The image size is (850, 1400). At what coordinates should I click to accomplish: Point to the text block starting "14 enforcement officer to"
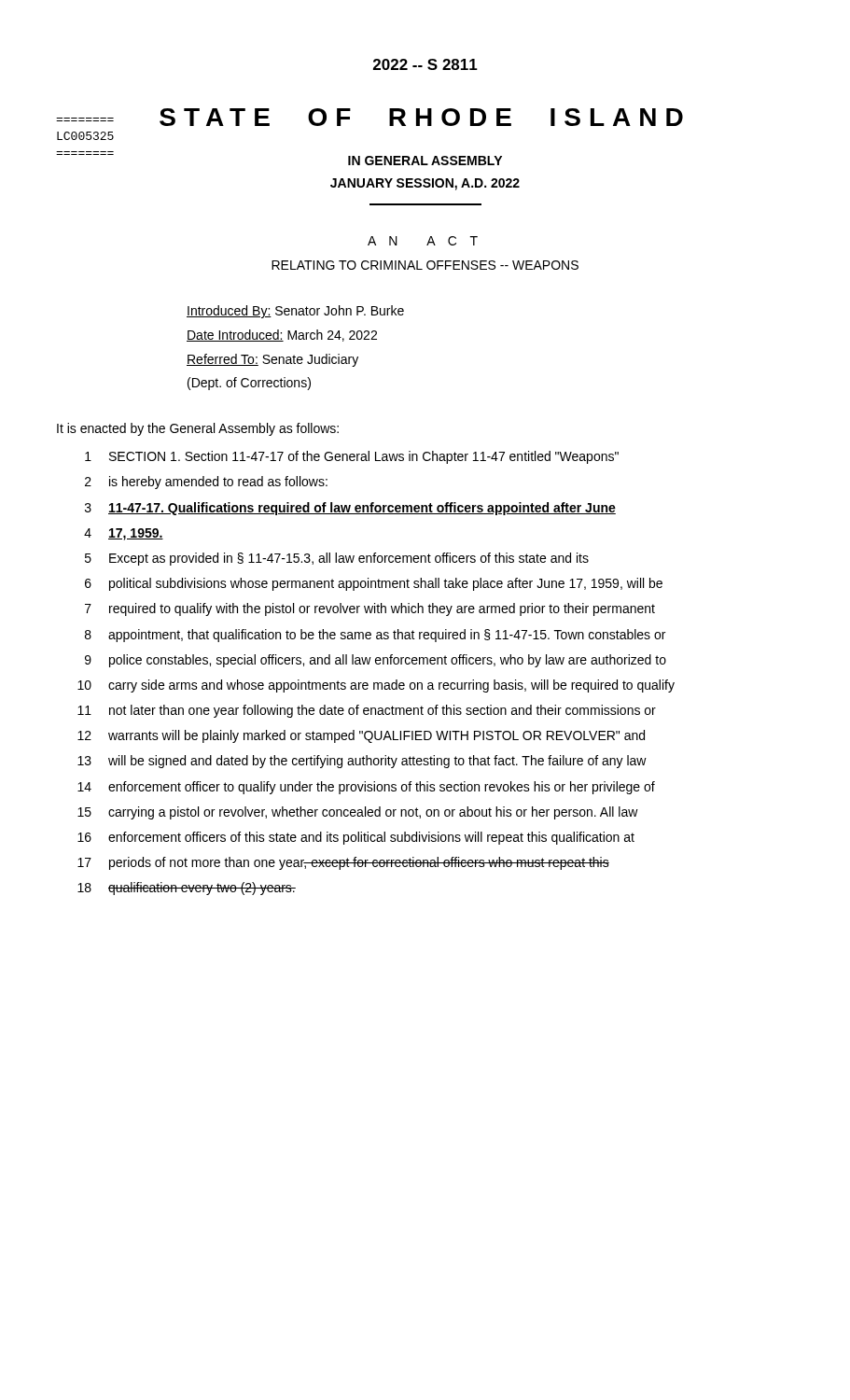pos(425,787)
